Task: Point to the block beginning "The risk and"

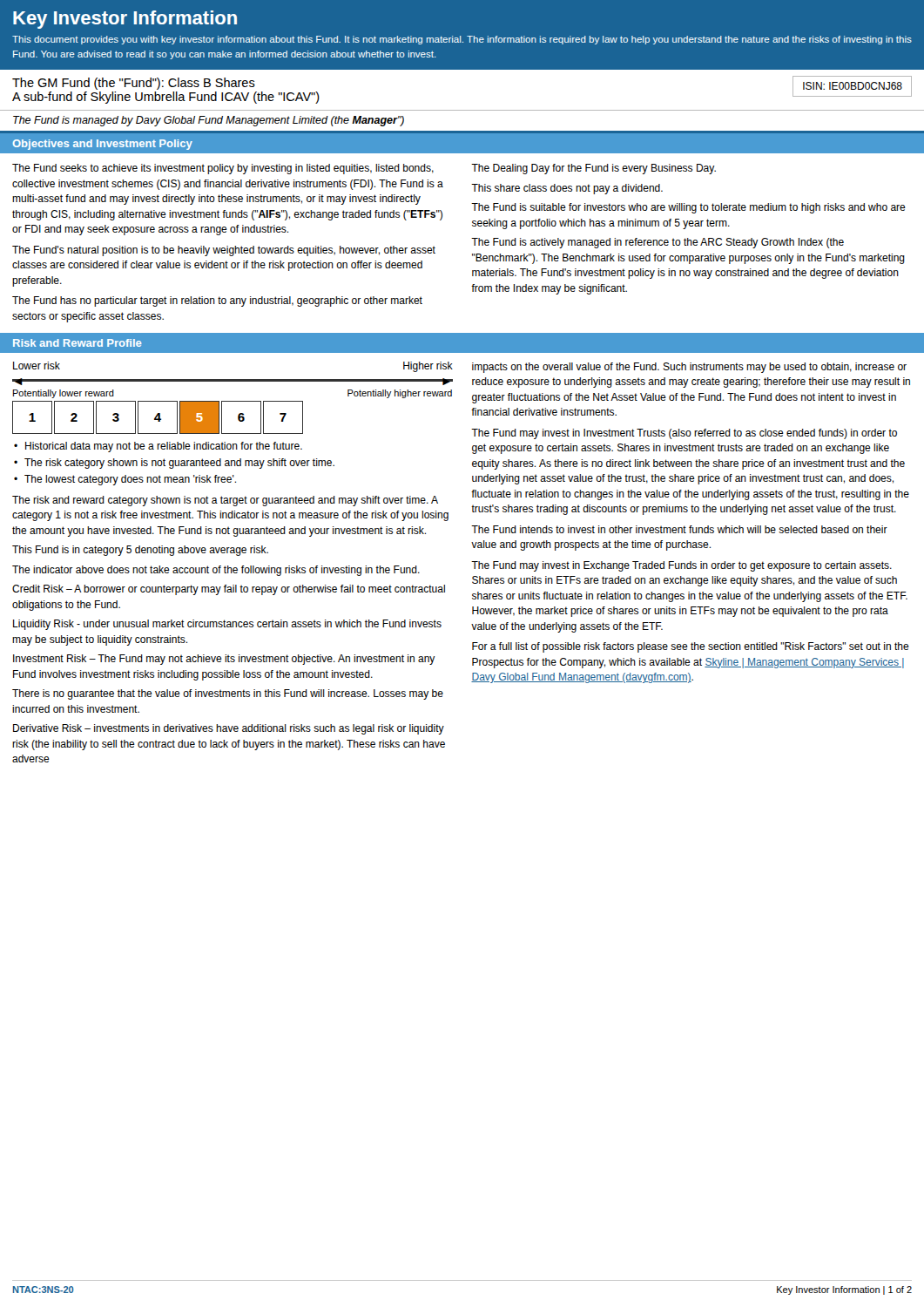Action: tap(232, 630)
